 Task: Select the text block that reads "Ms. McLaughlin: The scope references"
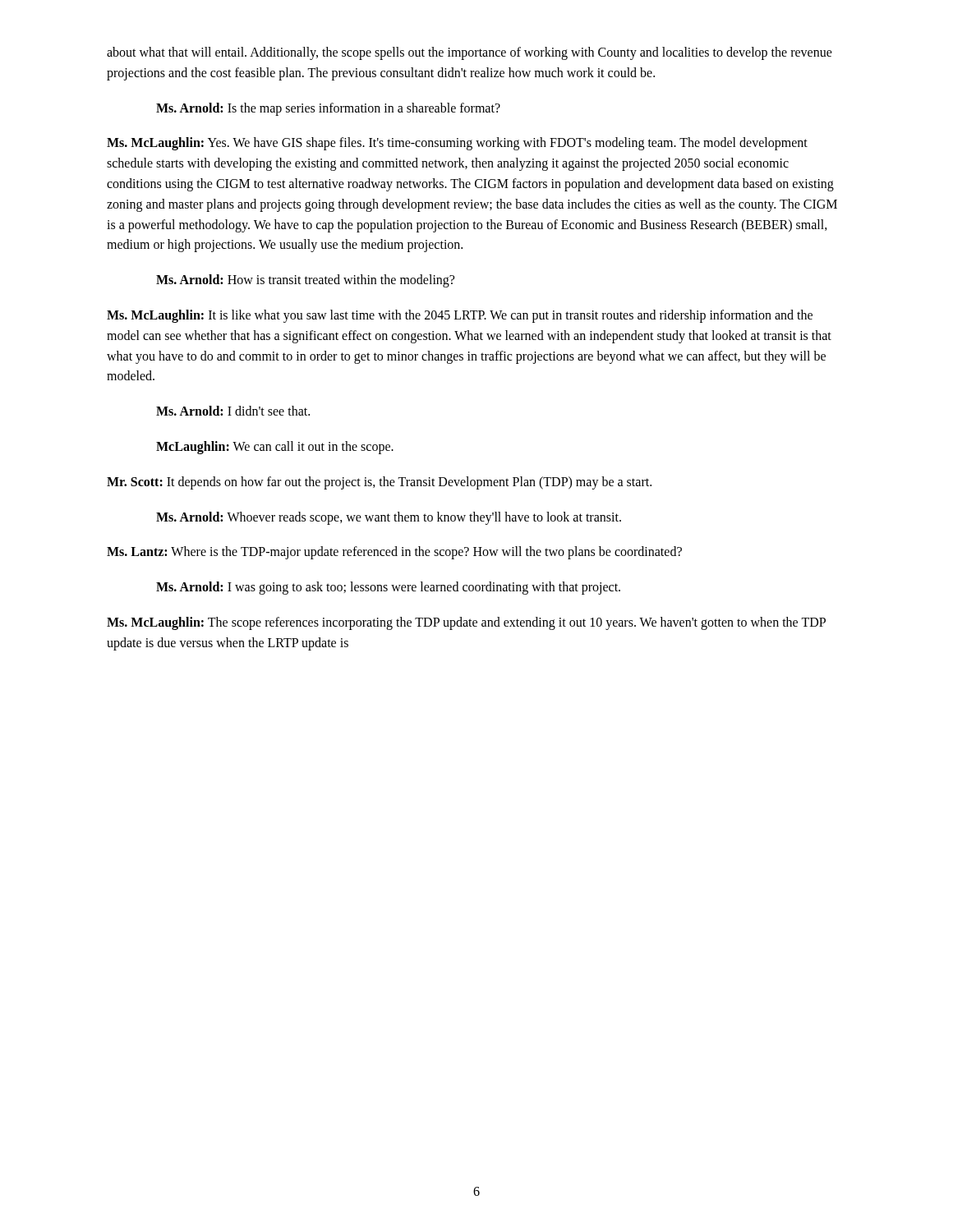tap(466, 632)
